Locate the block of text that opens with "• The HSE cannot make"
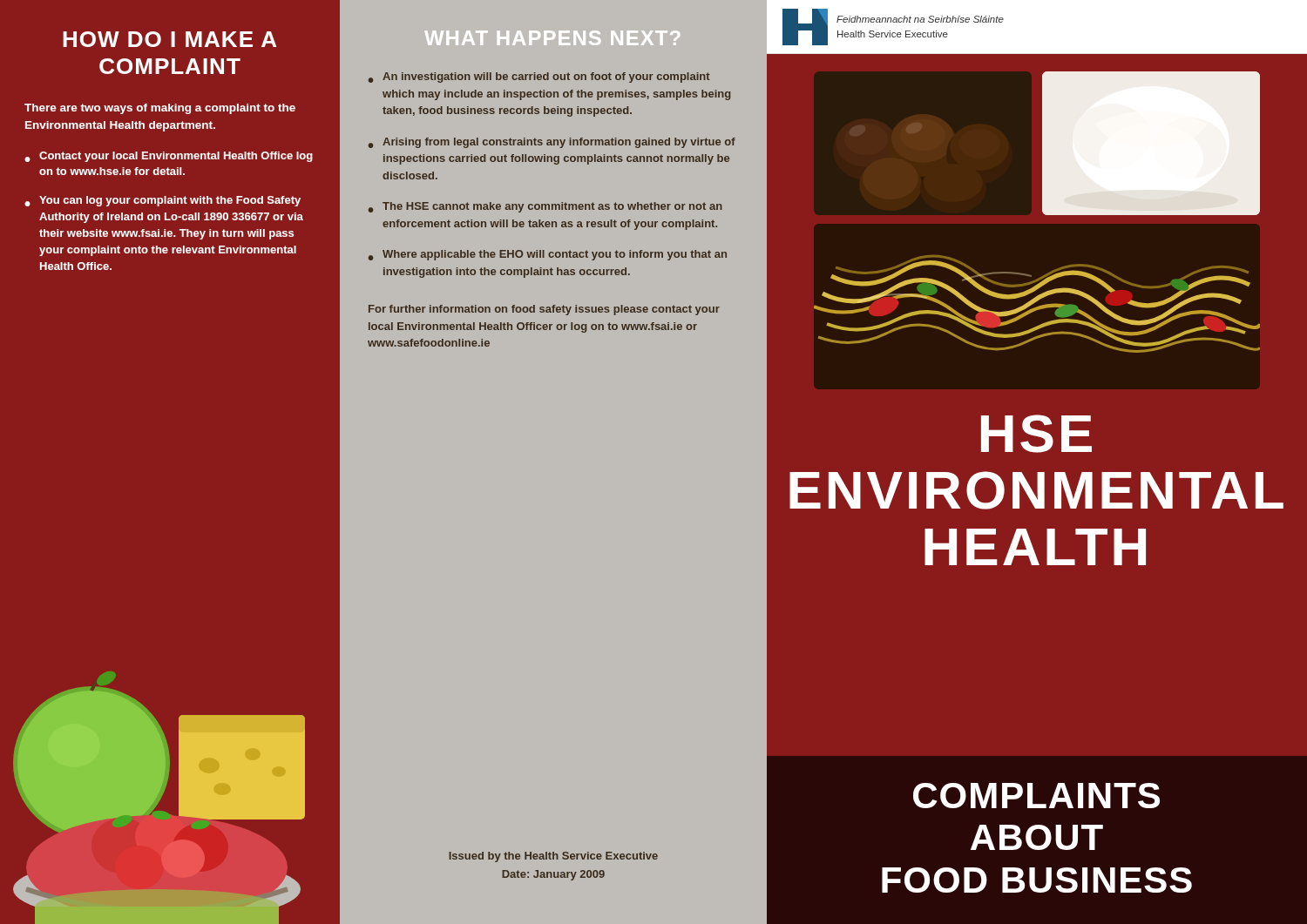Screen dimensions: 924x1307 tap(553, 215)
